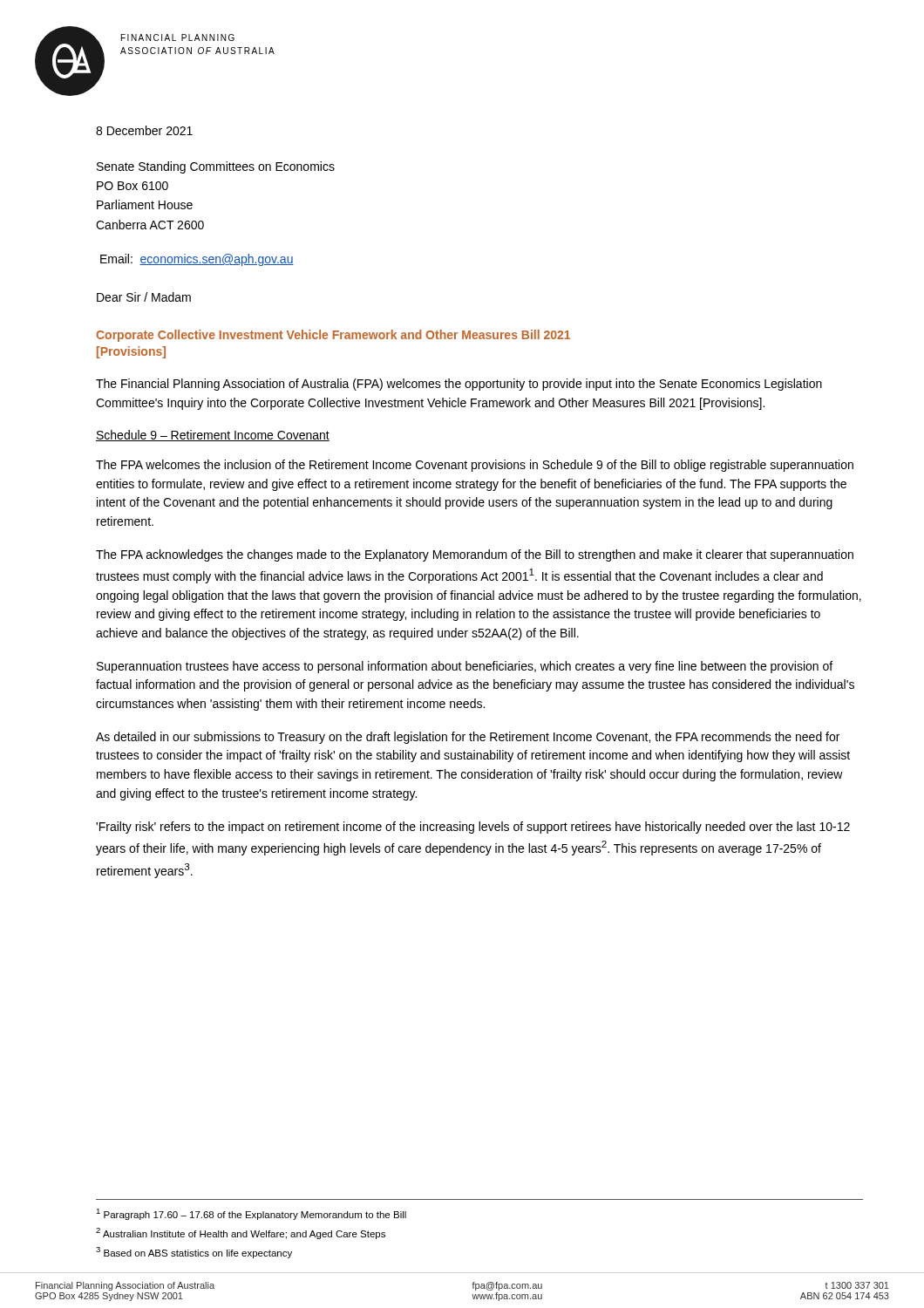Select the text that says "Email: economics.sen@aph.gov.au"
The image size is (924, 1308).
click(195, 259)
